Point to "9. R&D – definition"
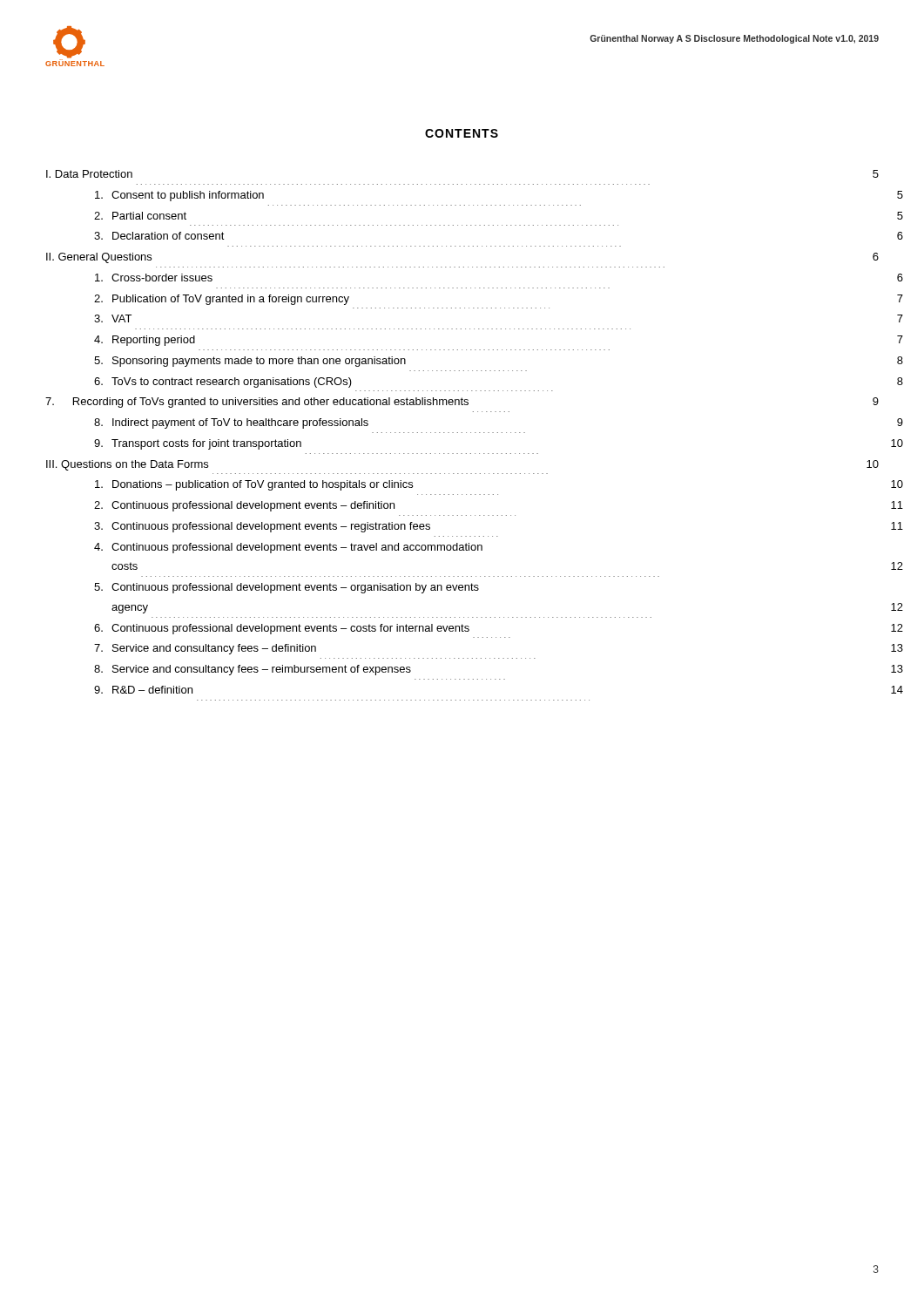Image resolution: width=924 pixels, height=1307 pixels. 486,690
